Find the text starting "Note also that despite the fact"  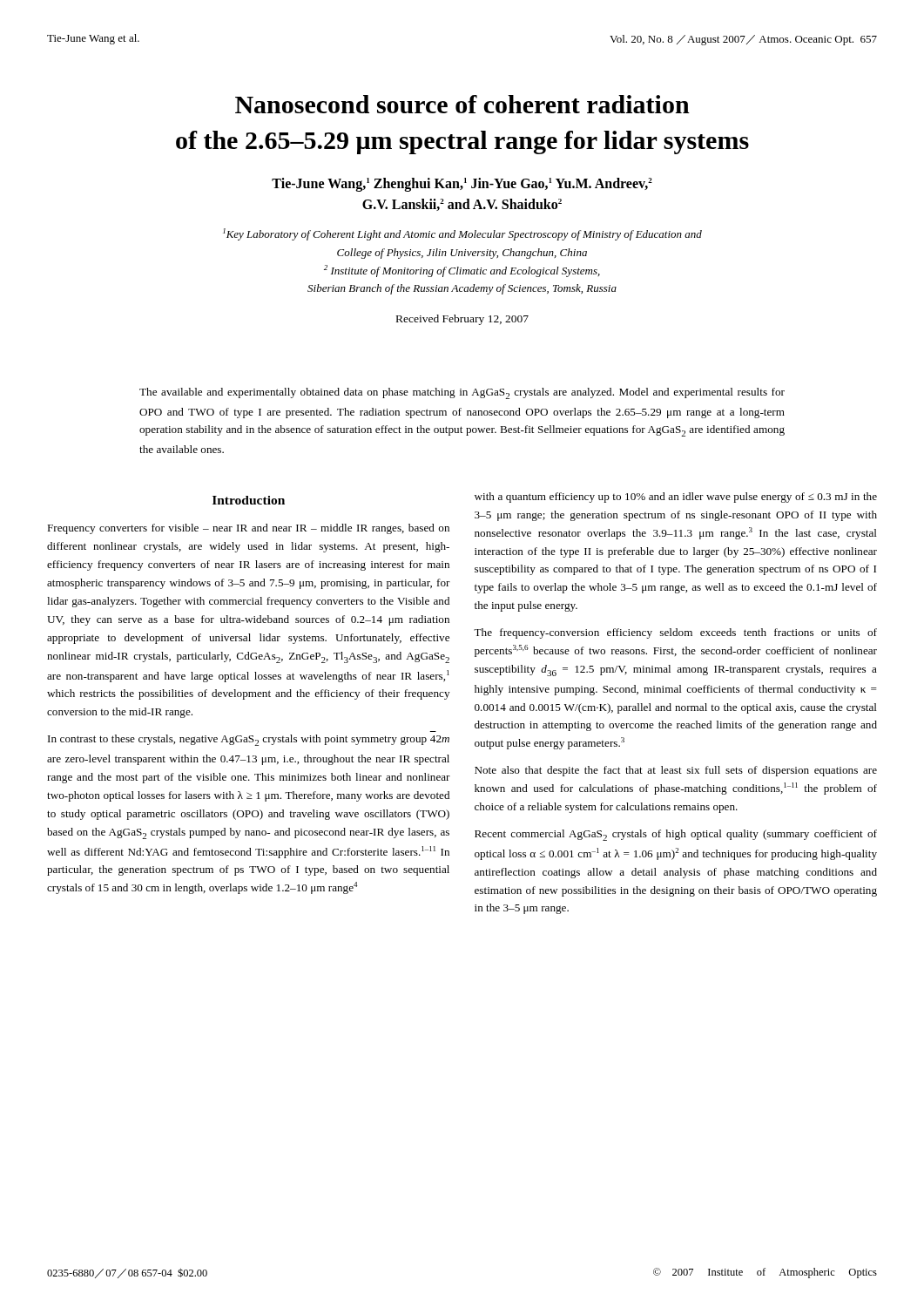pos(676,788)
